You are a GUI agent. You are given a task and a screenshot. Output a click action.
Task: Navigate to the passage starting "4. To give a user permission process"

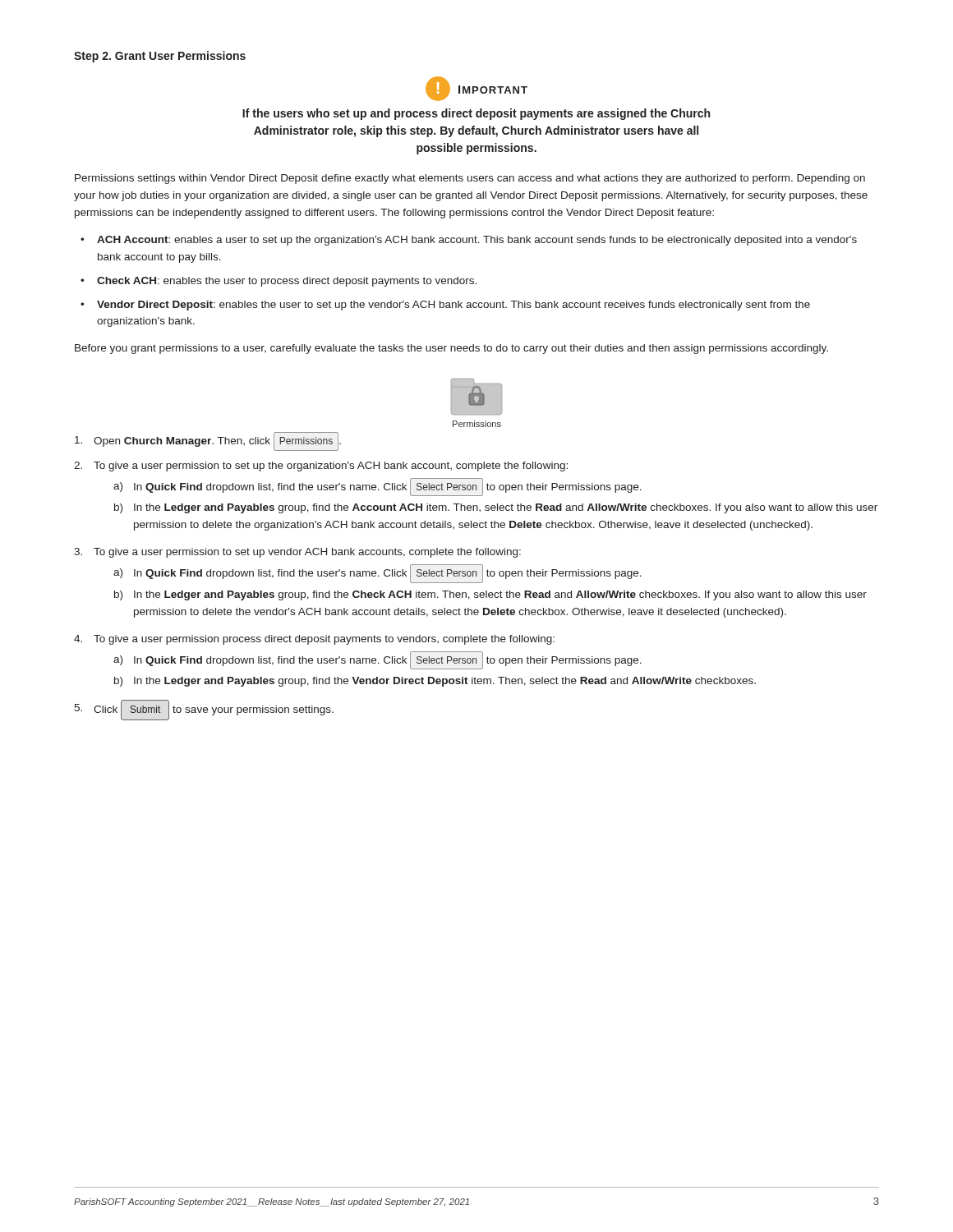click(476, 639)
